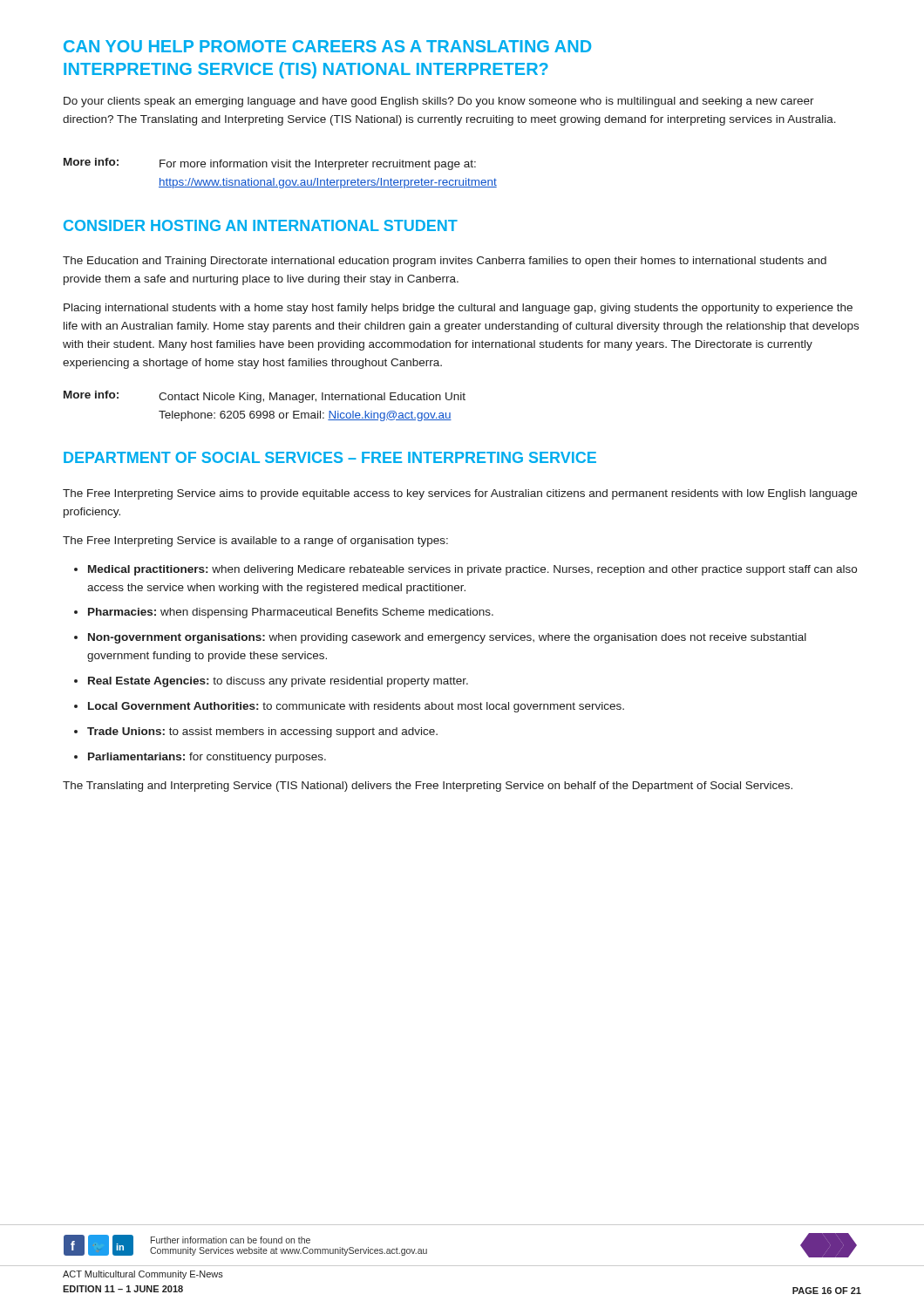
Task: Navigate to the passage starting "Parliamentarians: for constituency"
Action: click(207, 756)
